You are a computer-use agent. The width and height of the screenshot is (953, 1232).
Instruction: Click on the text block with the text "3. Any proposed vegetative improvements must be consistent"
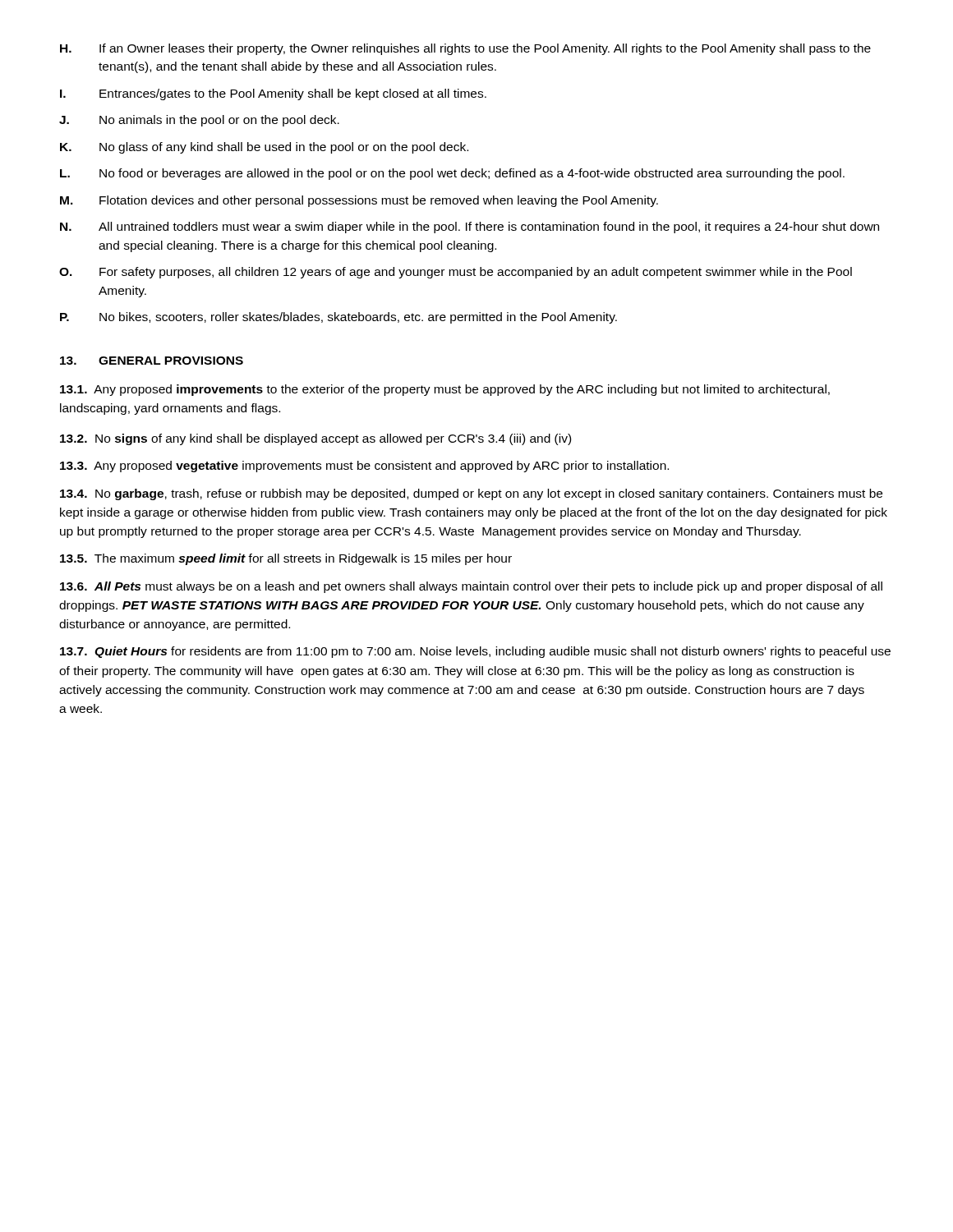pyautogui.click(x=365, y=466)
